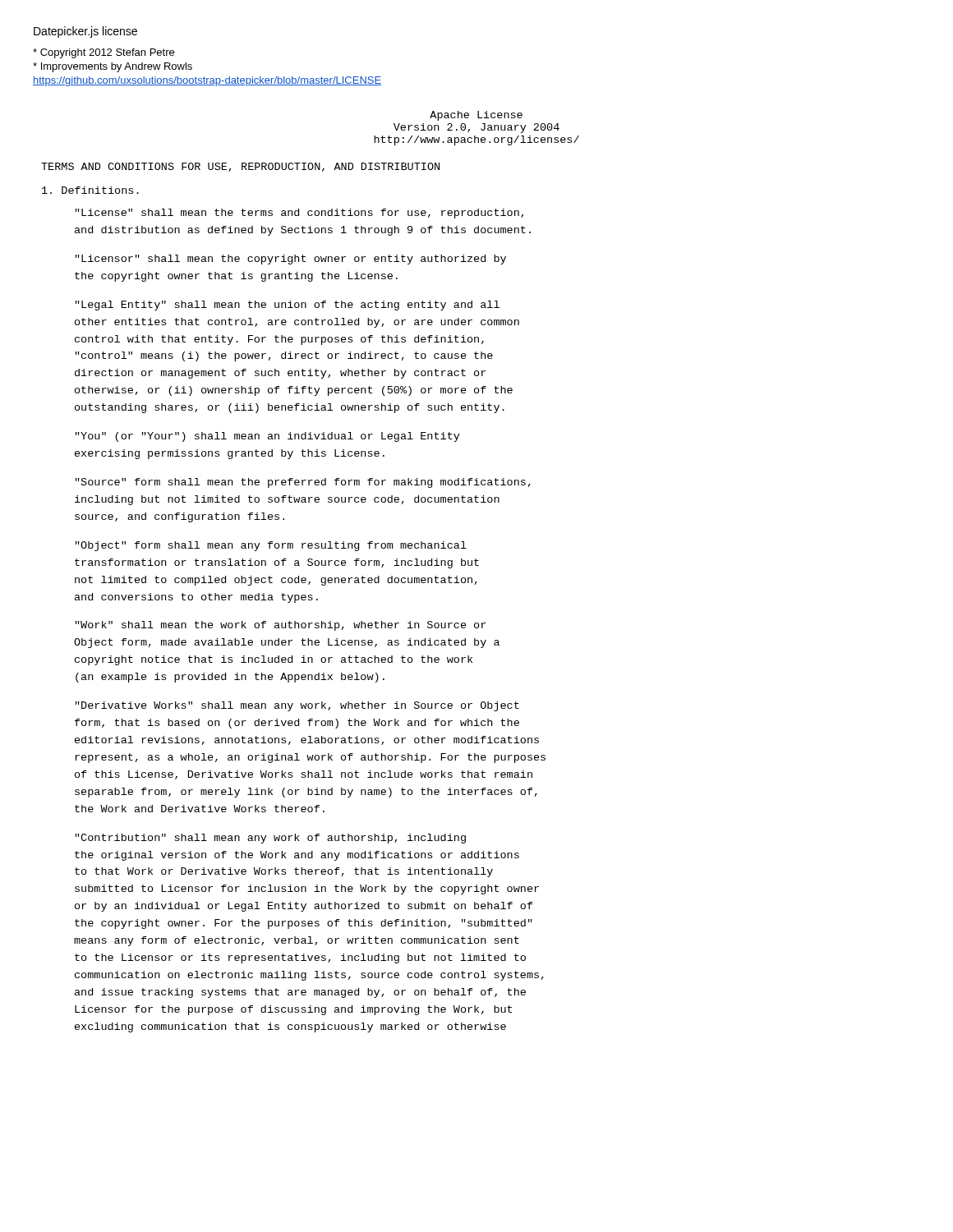Viewport: 953px width, 1232px height.
Task: Find the text block that reads ""Object" form shall mean any"
Action: coord(277,571)
